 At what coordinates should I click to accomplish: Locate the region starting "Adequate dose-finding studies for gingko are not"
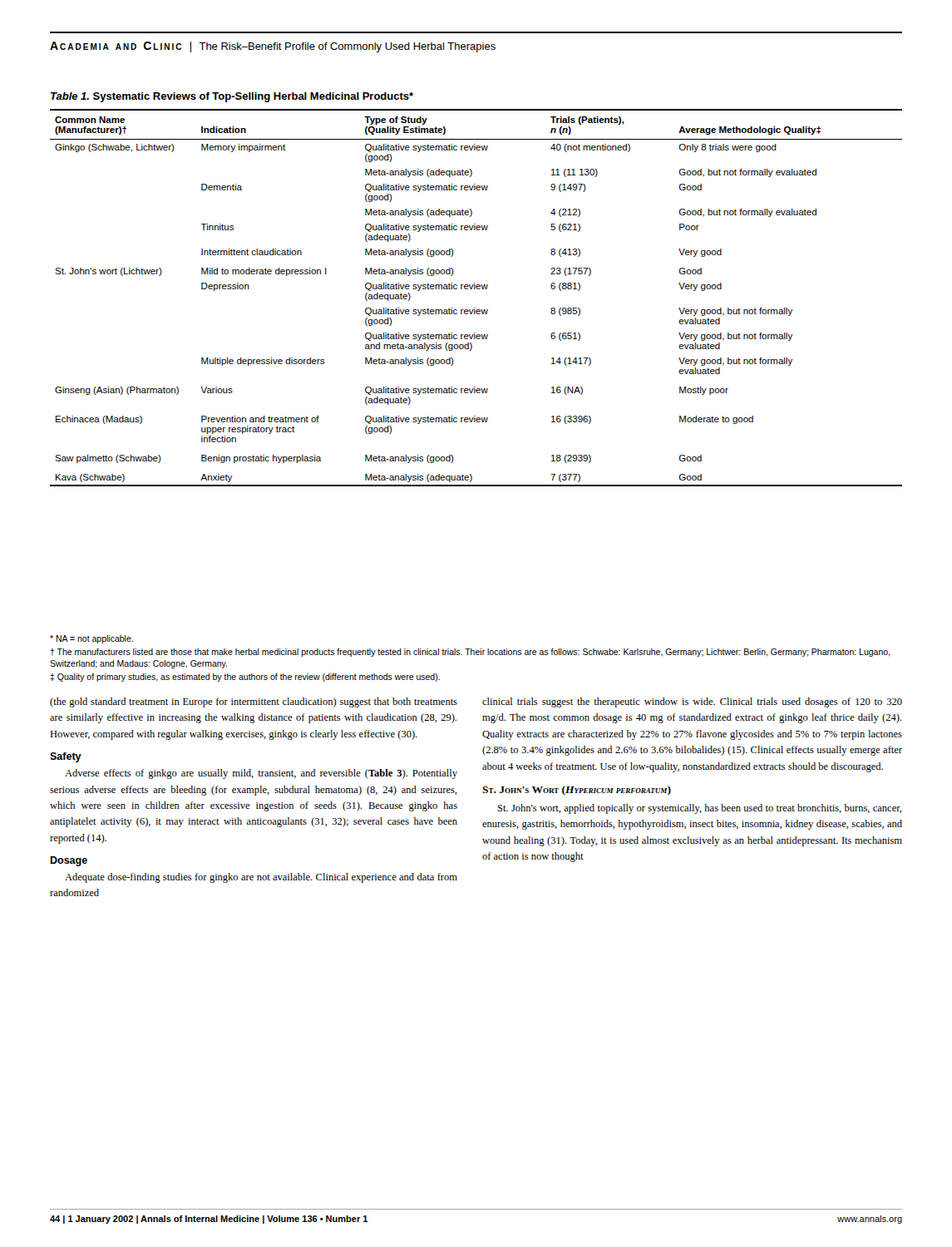tap(254, 886)
